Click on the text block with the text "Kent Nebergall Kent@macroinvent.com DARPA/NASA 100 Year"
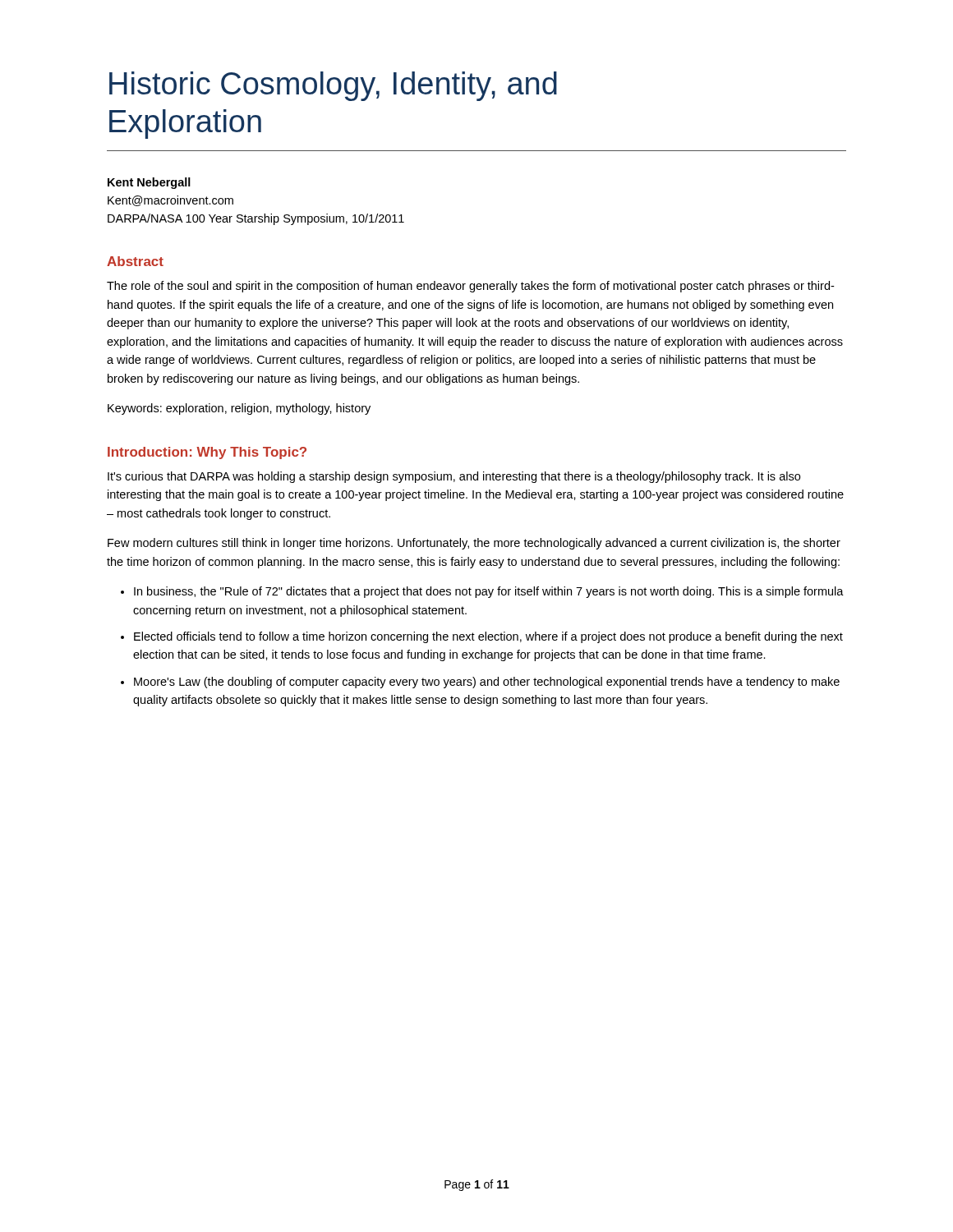The image size is (953, 1232). pos(149,183)
